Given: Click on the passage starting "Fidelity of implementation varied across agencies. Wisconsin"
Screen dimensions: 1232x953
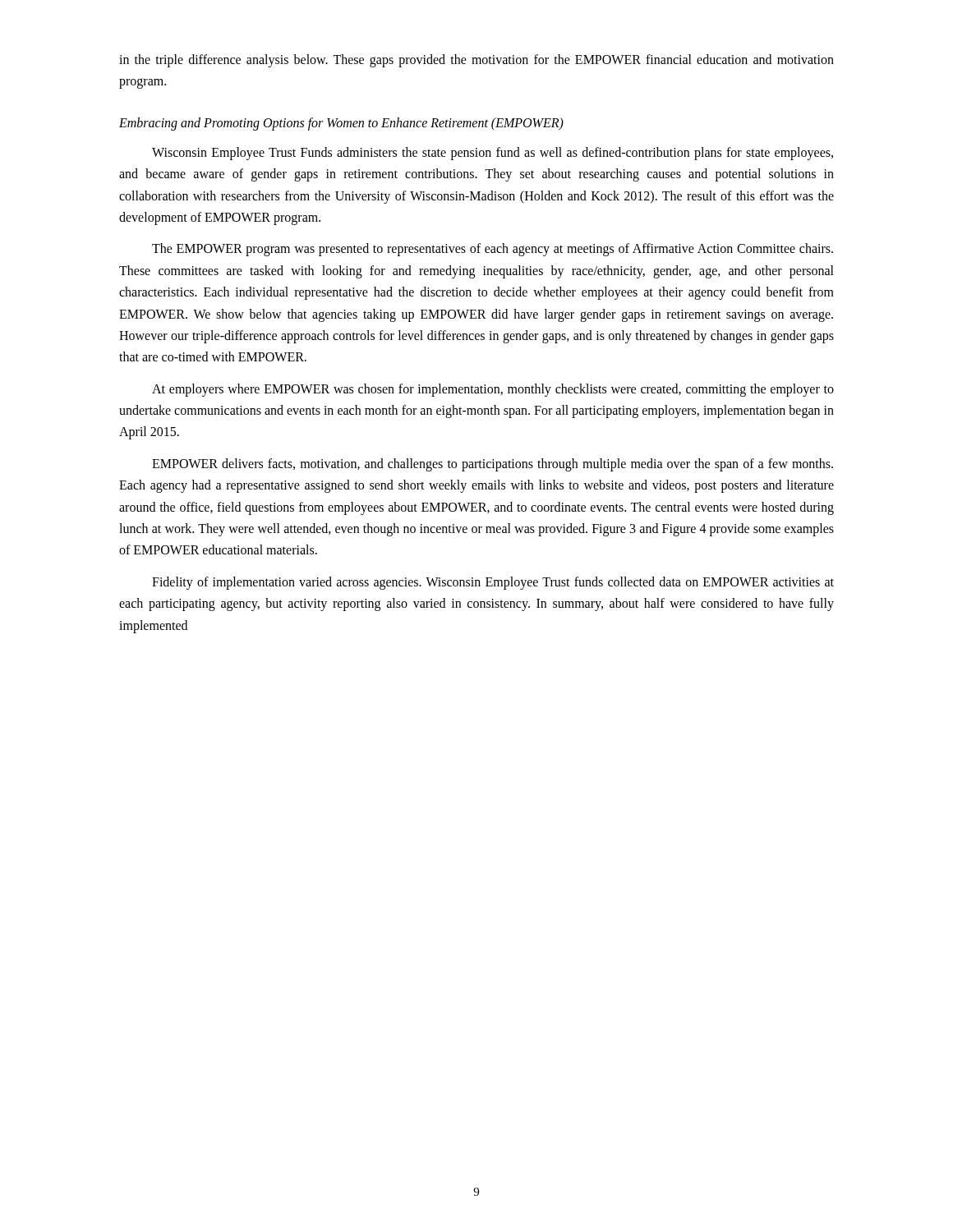Looking at the screenshot, I should pos(476,604).
